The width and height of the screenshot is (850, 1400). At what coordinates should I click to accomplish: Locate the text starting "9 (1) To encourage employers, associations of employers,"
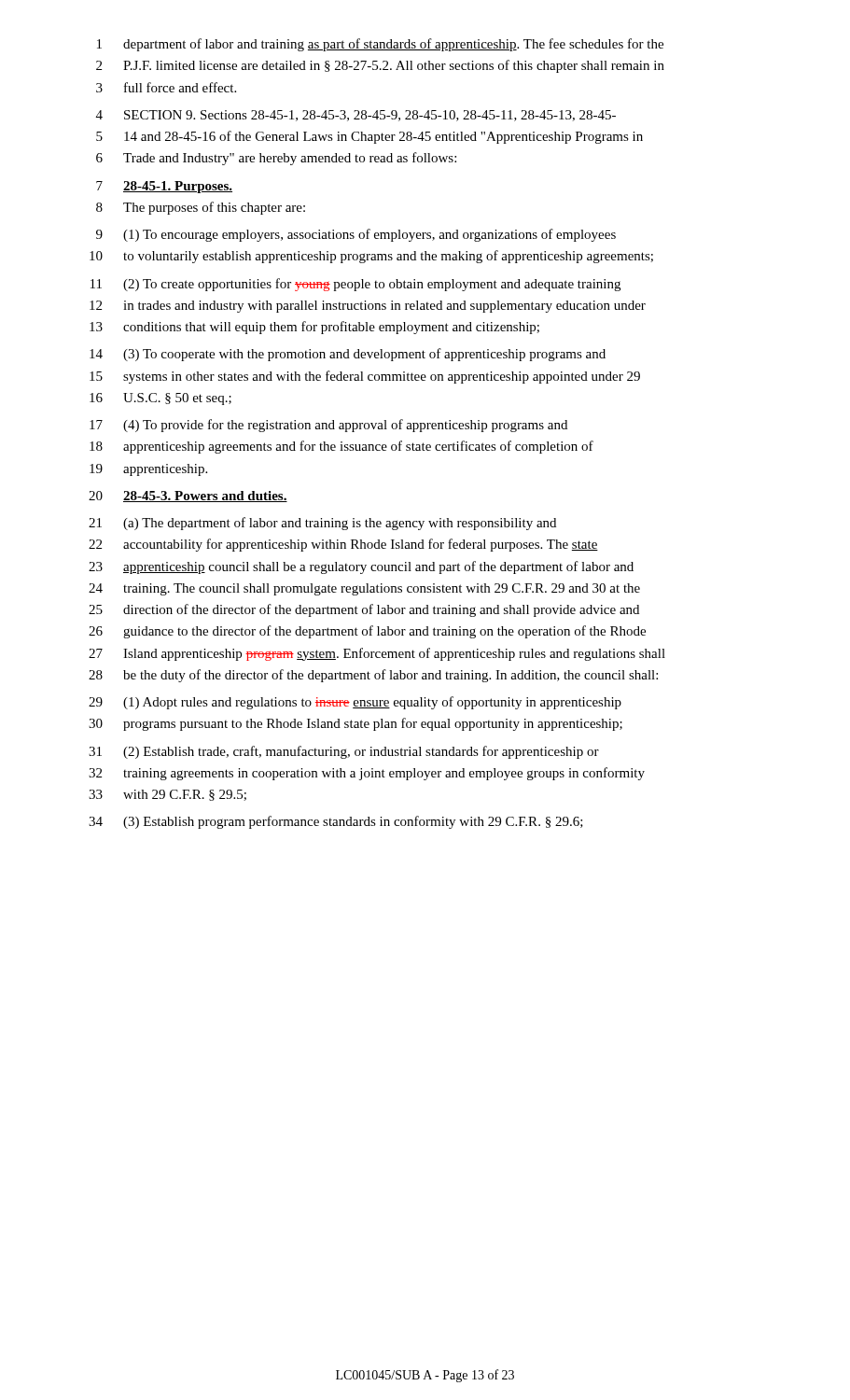[430, 235]
